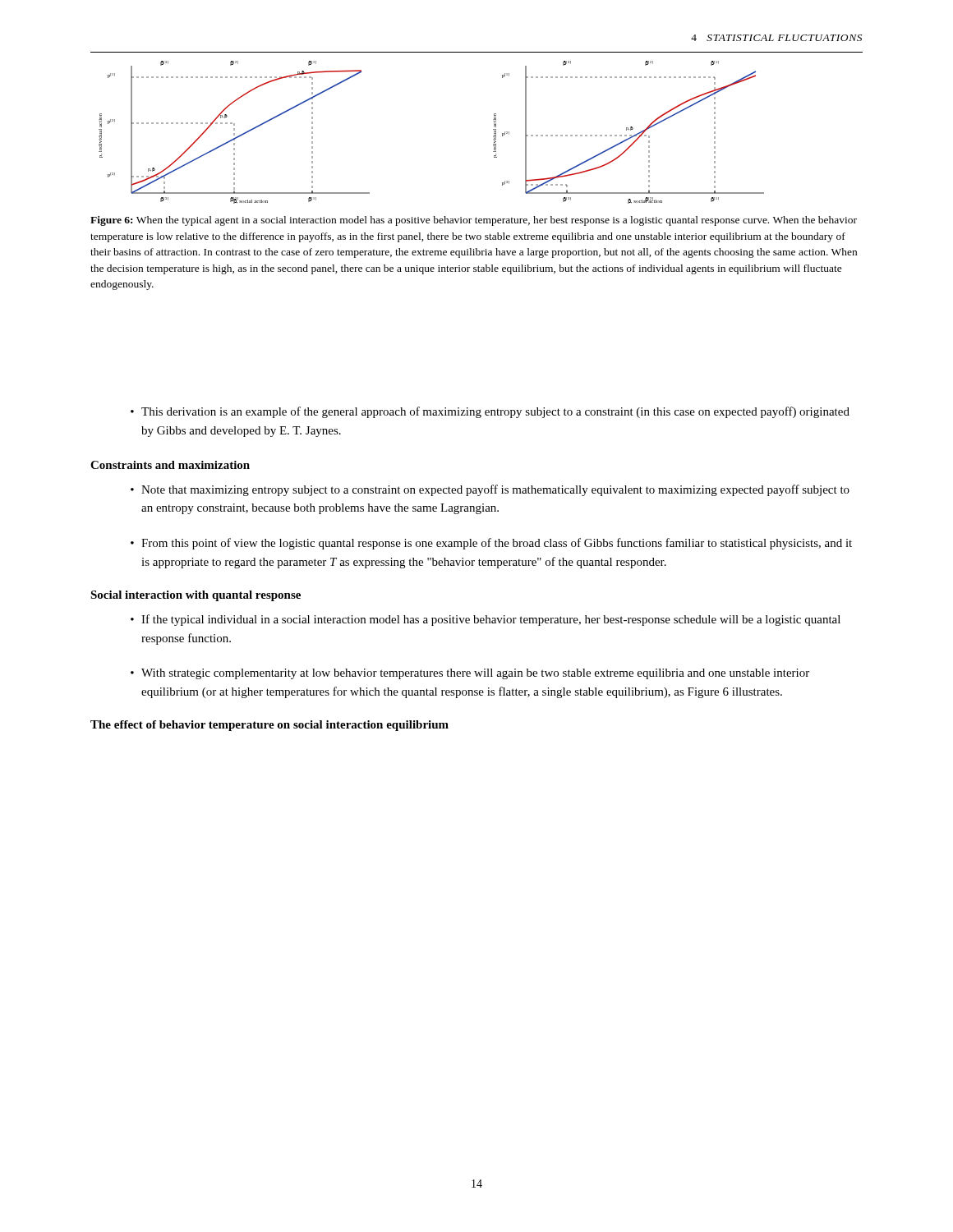953x1232 pixels.
Task: Click on the text starting "Social interaction with quantal response"
Action: pos(196,595)
